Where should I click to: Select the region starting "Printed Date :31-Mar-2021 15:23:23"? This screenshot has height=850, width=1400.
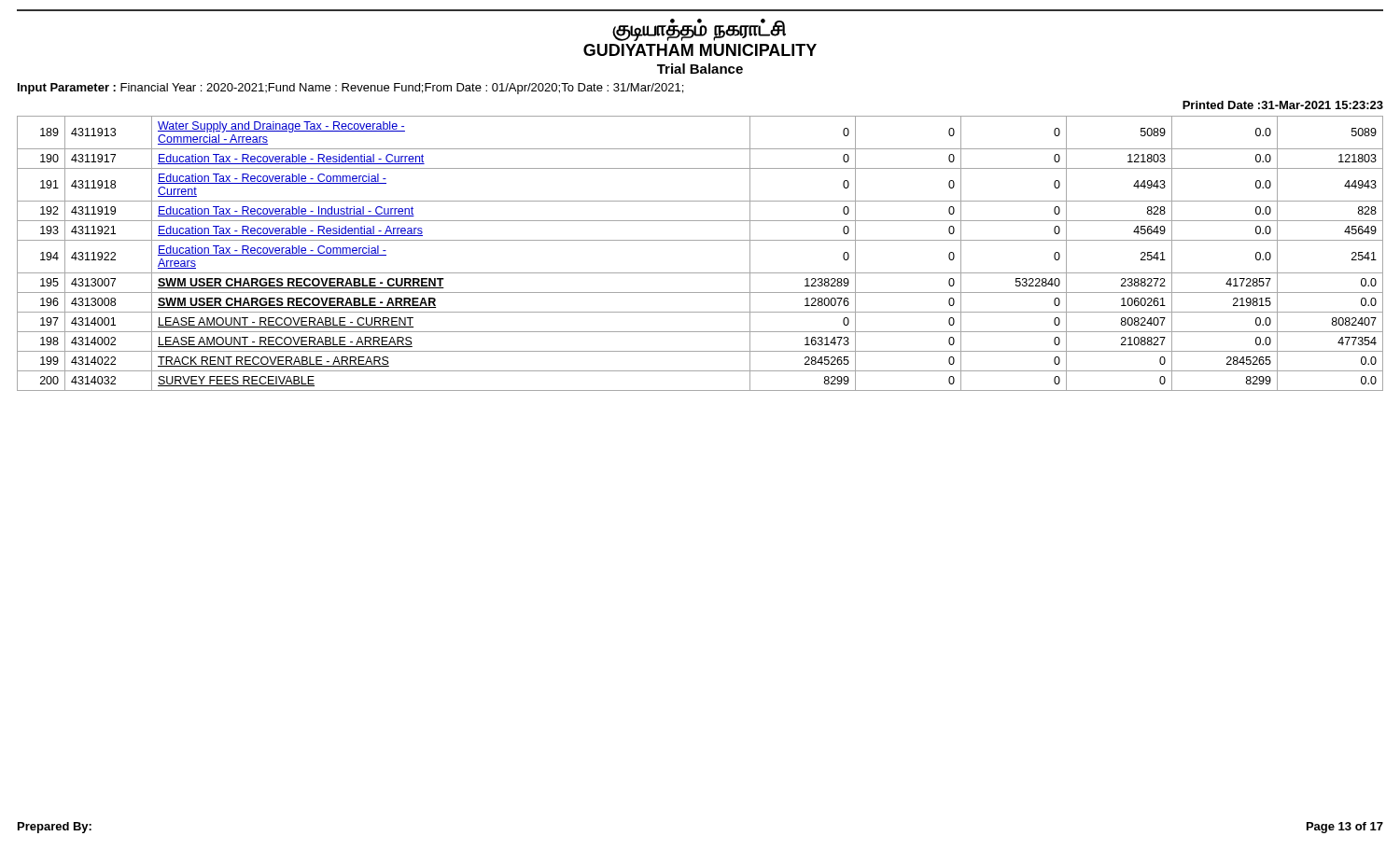click(x=1283, y=105)
